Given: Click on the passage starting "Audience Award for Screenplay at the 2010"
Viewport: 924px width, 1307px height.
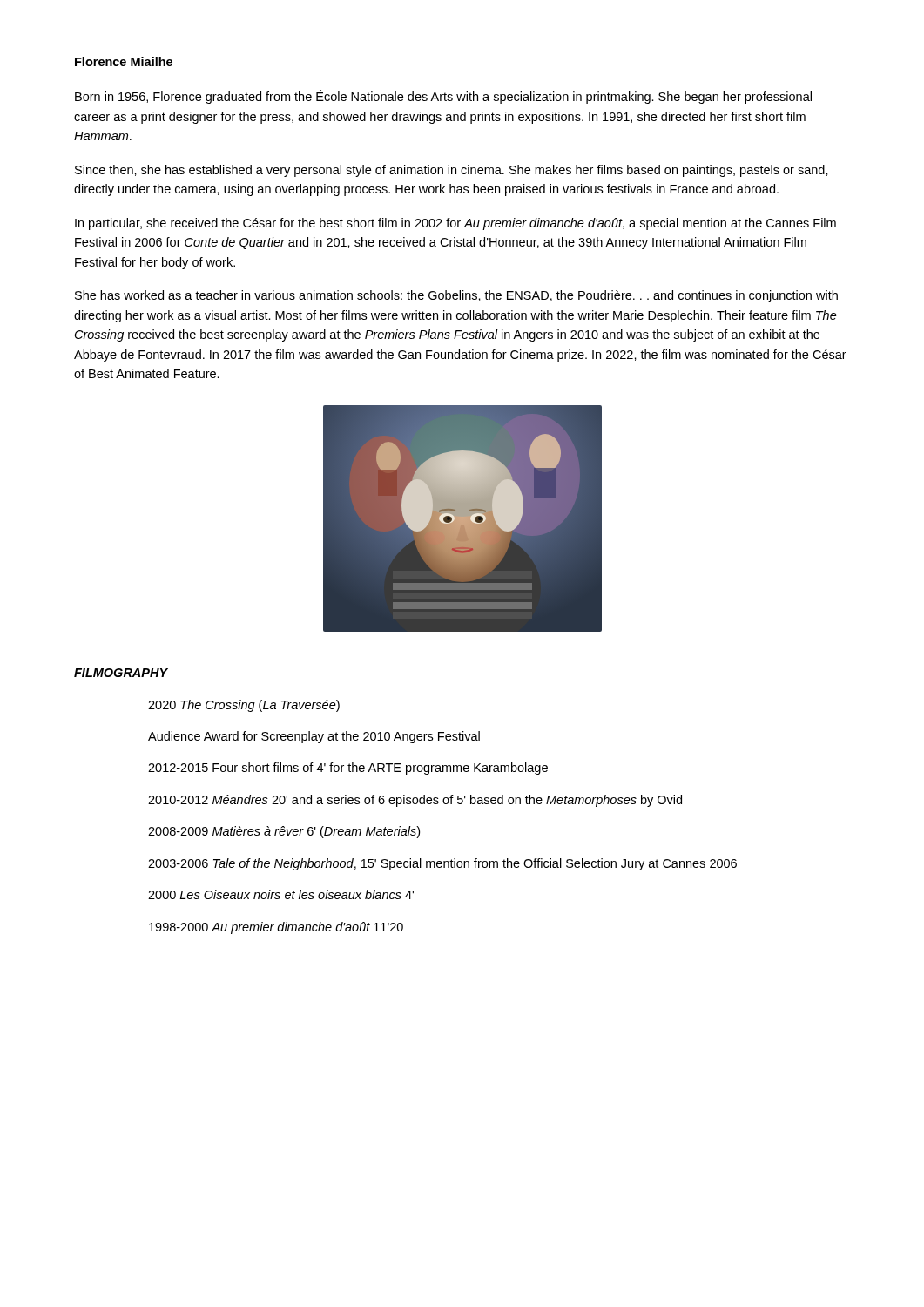Looking at the screenshot, I should coord(314,736).
